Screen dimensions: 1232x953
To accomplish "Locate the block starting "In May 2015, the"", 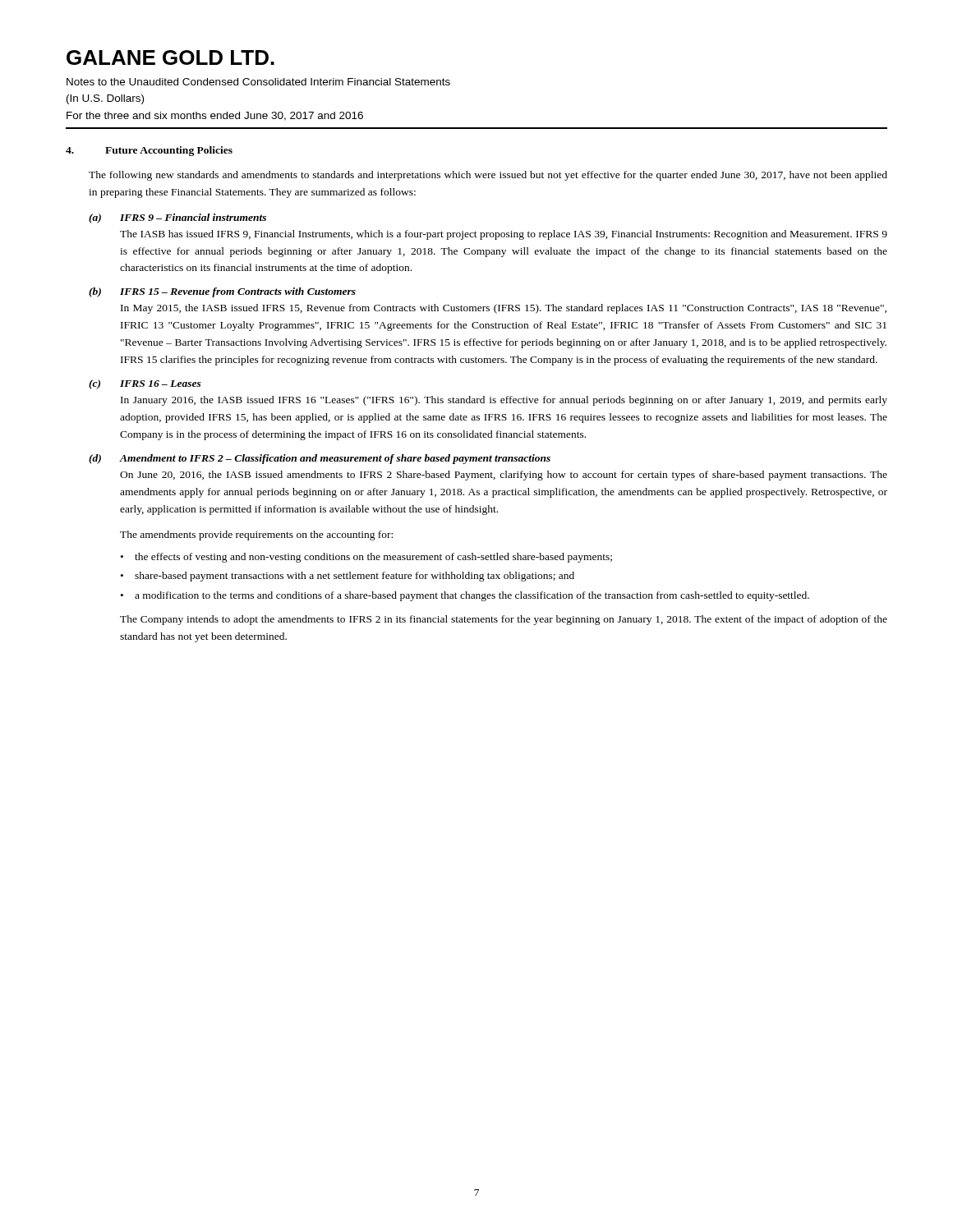I will 504,334.
